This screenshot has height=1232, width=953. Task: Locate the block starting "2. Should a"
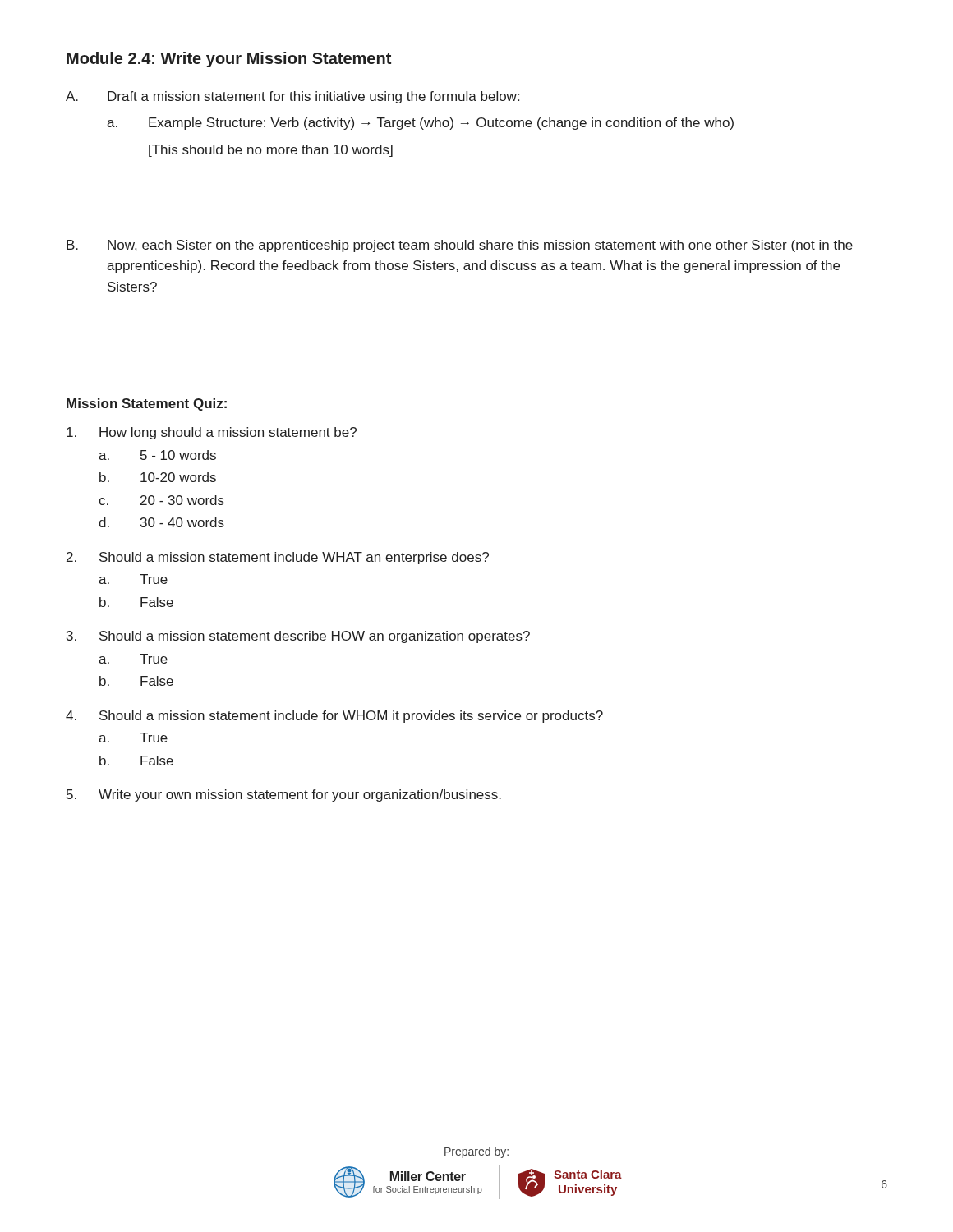278,558
